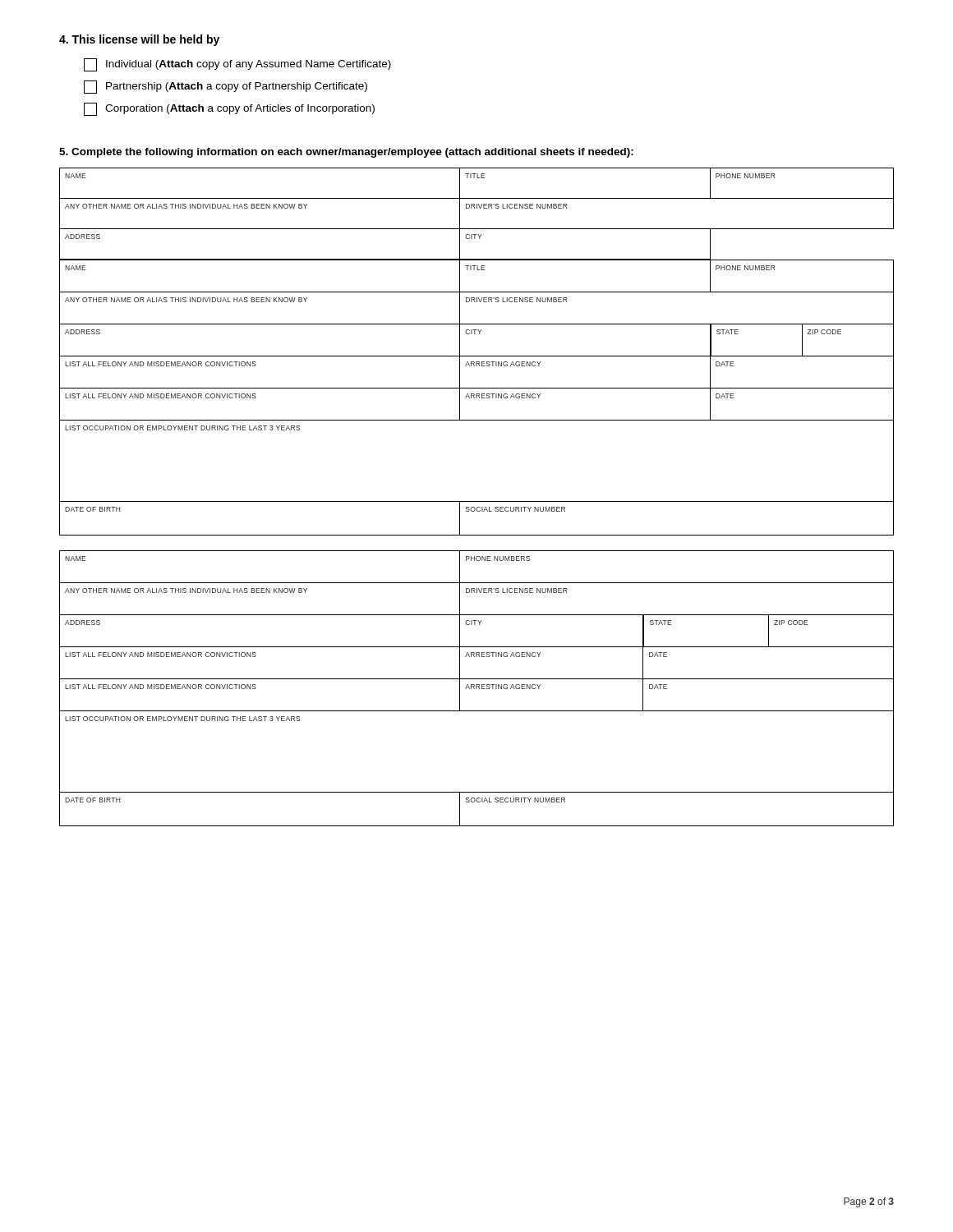Click on the list item that reads "Corporation (Attach a copy of"
Viewport: 953px width, 1232px height.
pyautogui.click(x=229, y=109)
